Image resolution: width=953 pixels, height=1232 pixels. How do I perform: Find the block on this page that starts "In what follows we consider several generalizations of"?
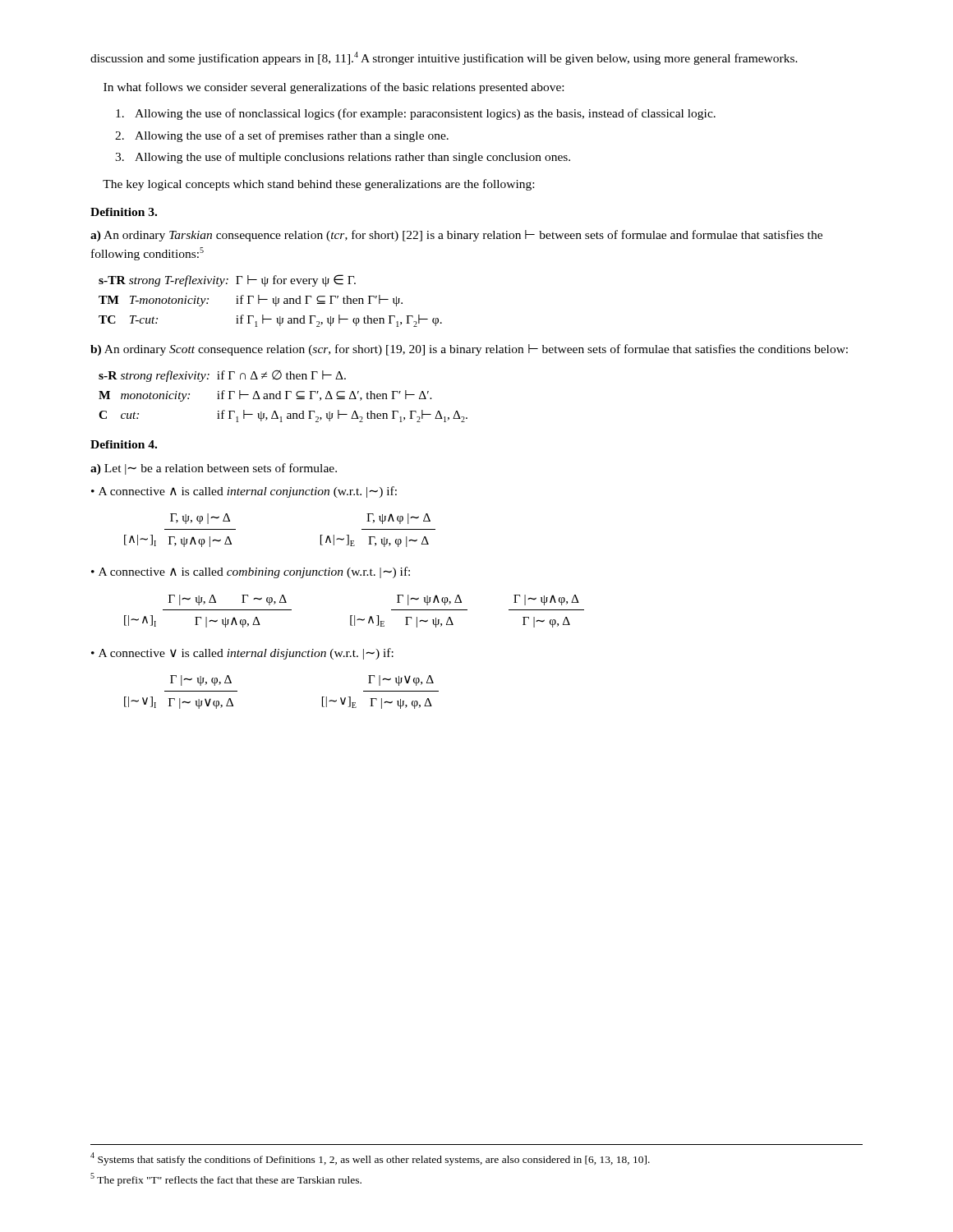[x=328, y=86]
